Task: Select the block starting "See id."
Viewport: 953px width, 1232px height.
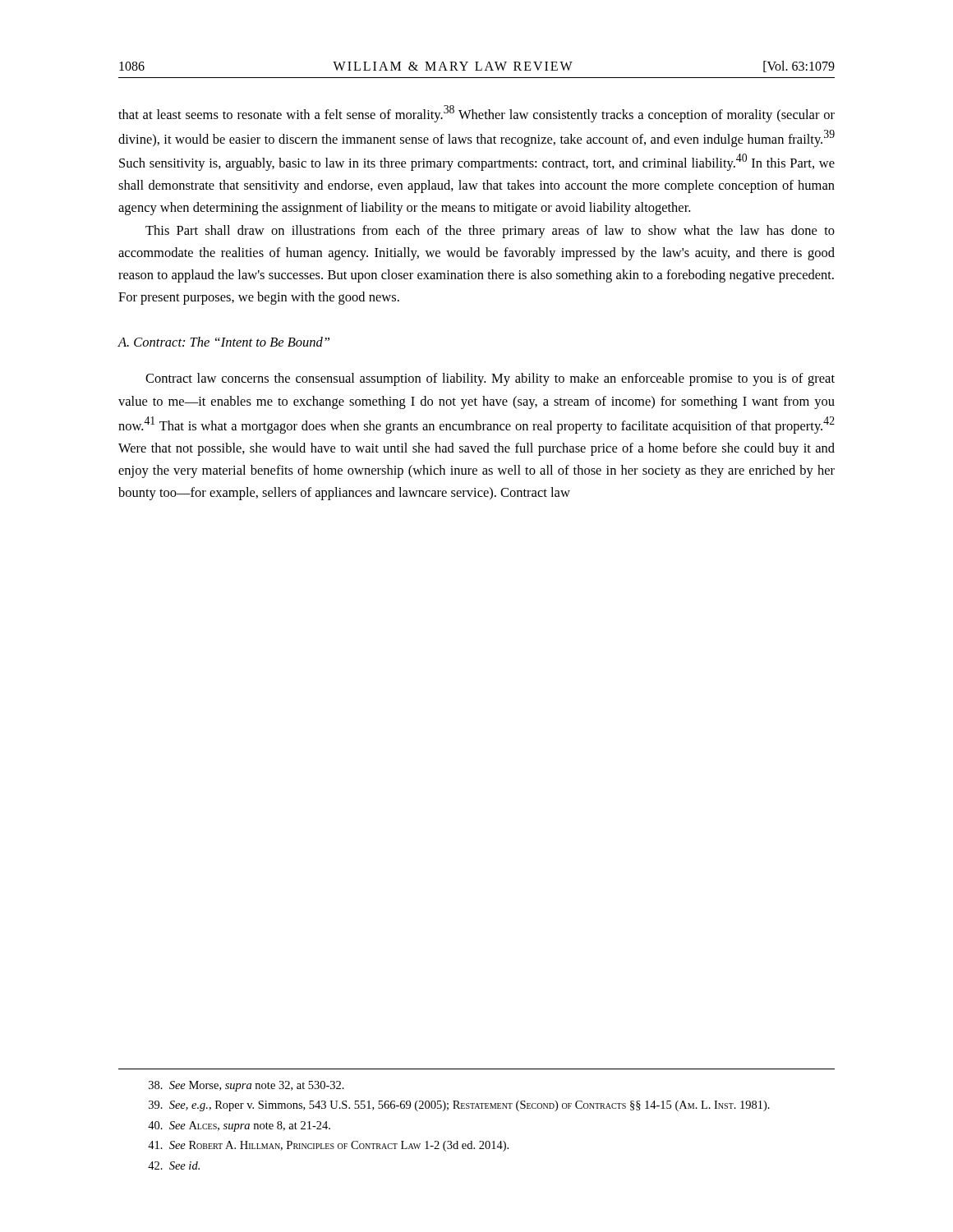Action: click(174, 1165)
